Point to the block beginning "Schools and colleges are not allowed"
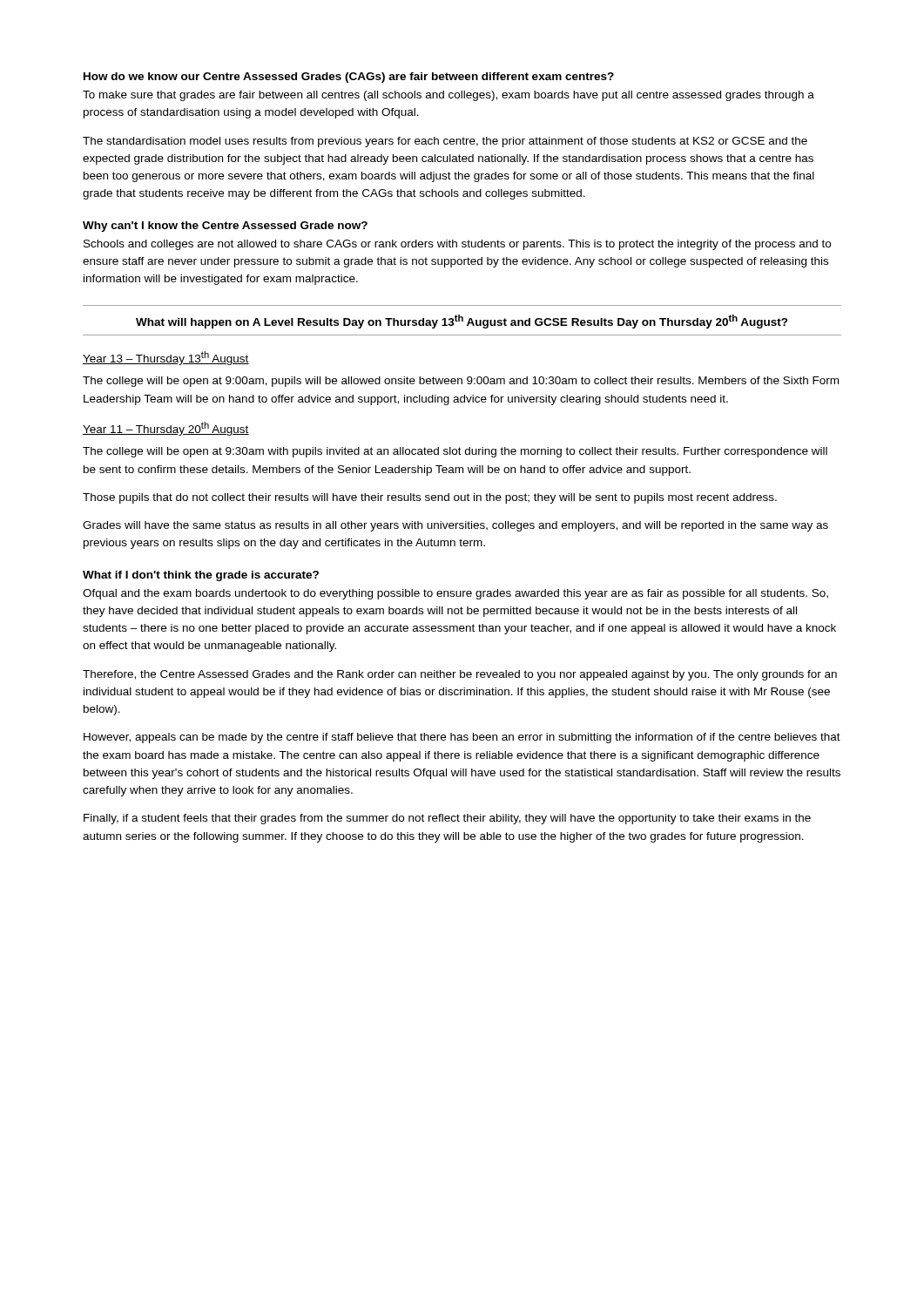The width and height of the screenshot is (924, 1307). pyautogui.click(x=457, y=261)
